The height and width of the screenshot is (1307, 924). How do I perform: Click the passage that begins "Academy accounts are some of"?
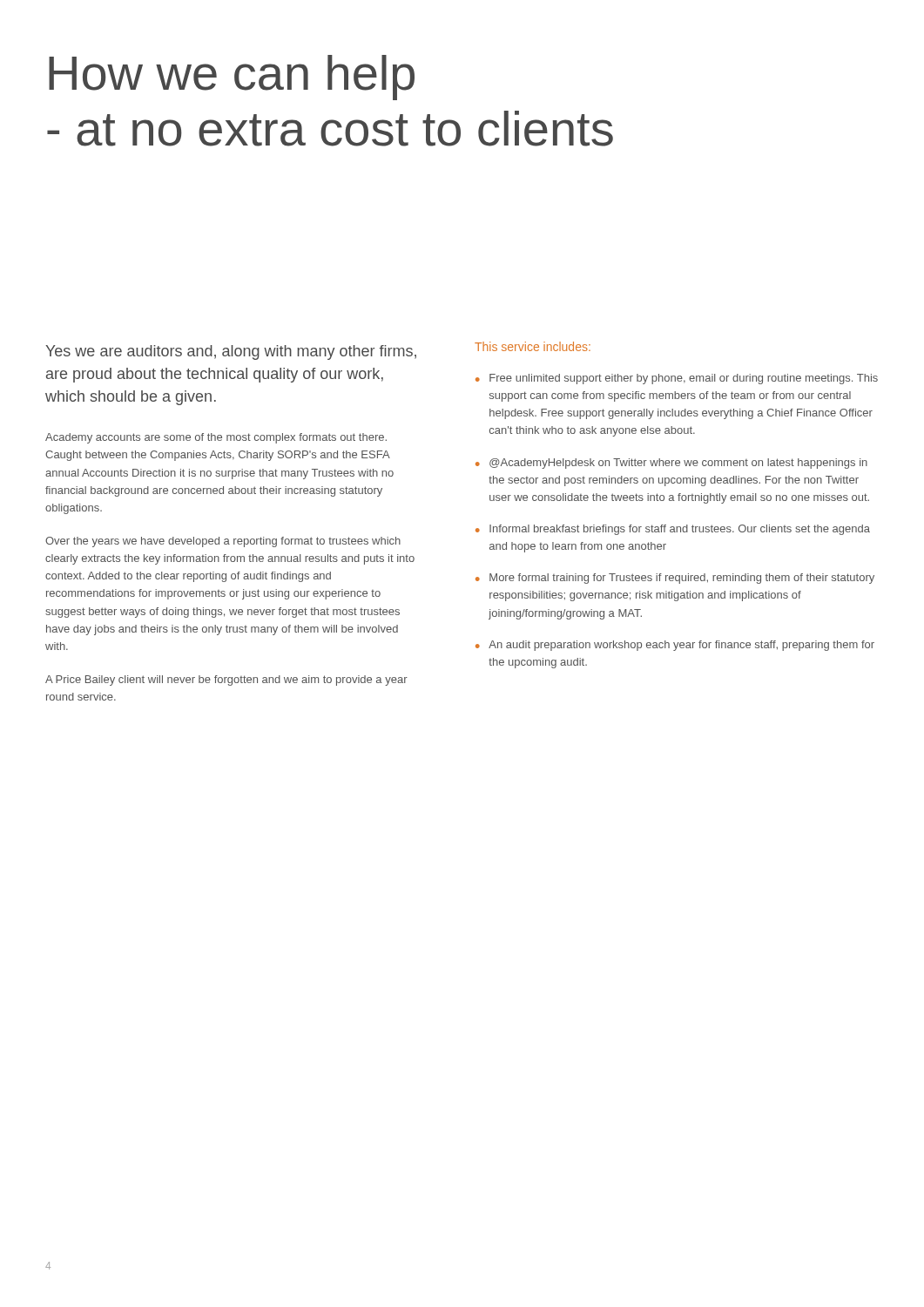point(220,472)
